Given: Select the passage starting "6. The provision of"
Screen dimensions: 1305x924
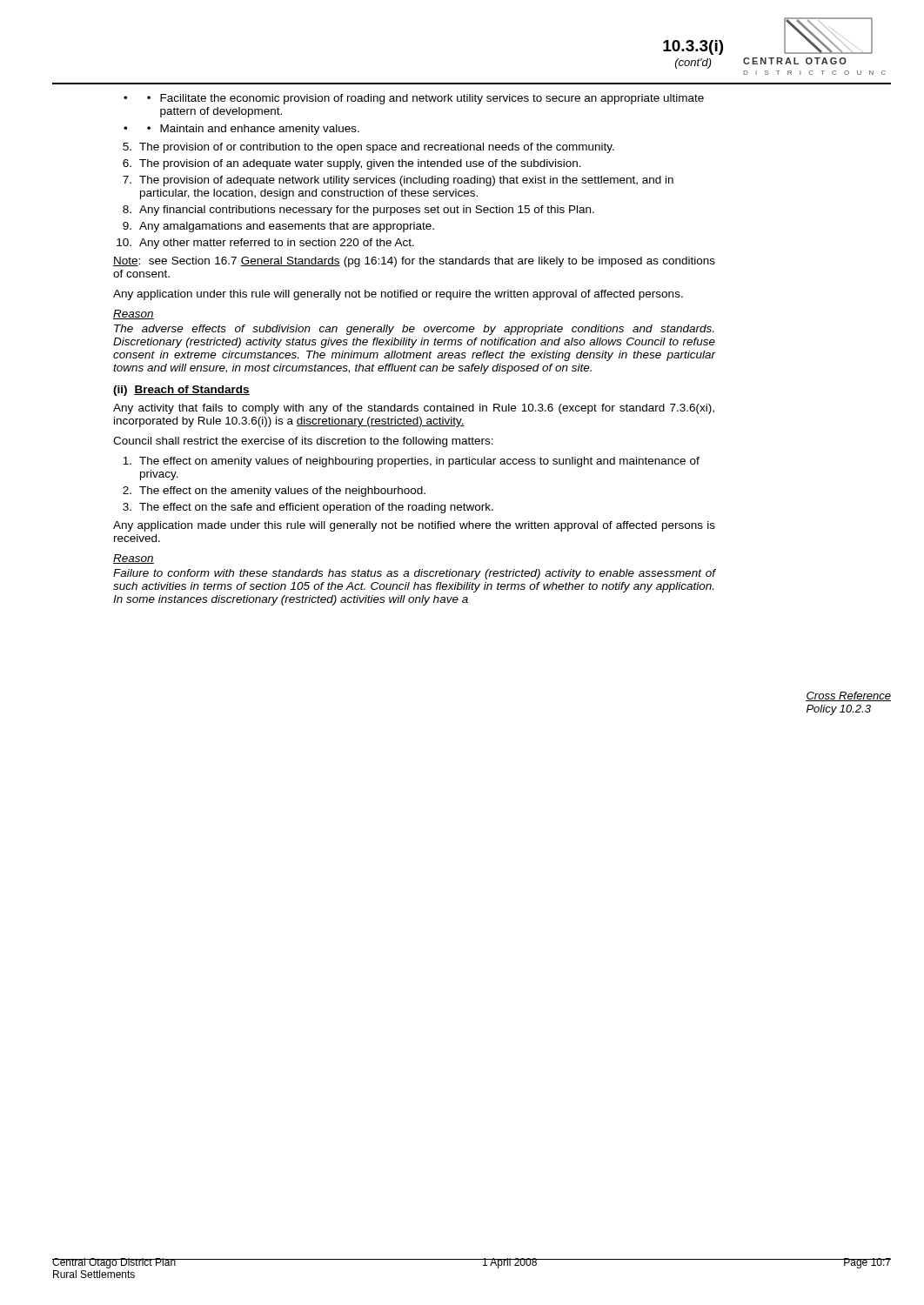Looking at the screenshot, I should (347, 163).
